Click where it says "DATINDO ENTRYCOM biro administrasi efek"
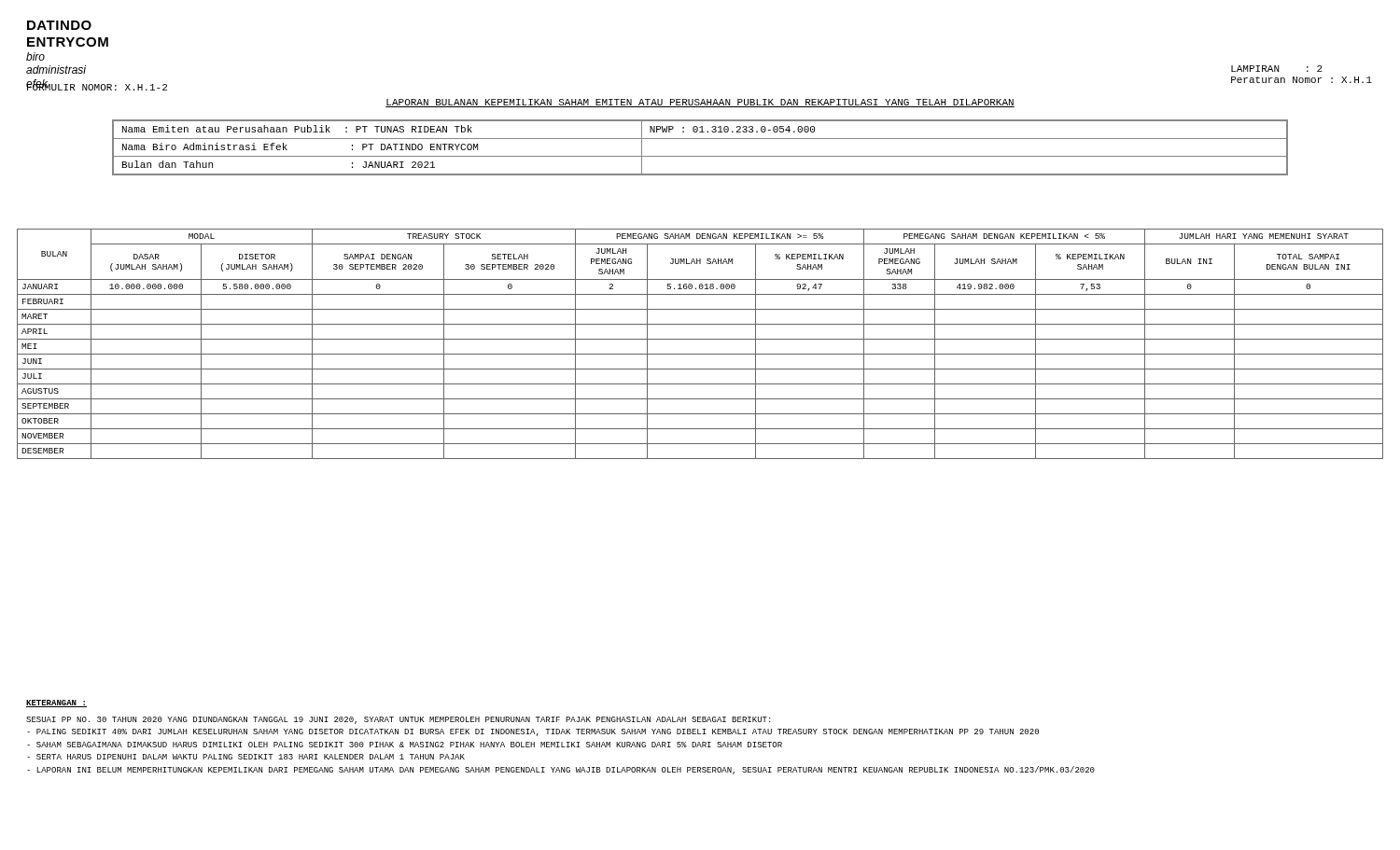The height and width of the screenshot is (850, 1400). click(68, 54)
